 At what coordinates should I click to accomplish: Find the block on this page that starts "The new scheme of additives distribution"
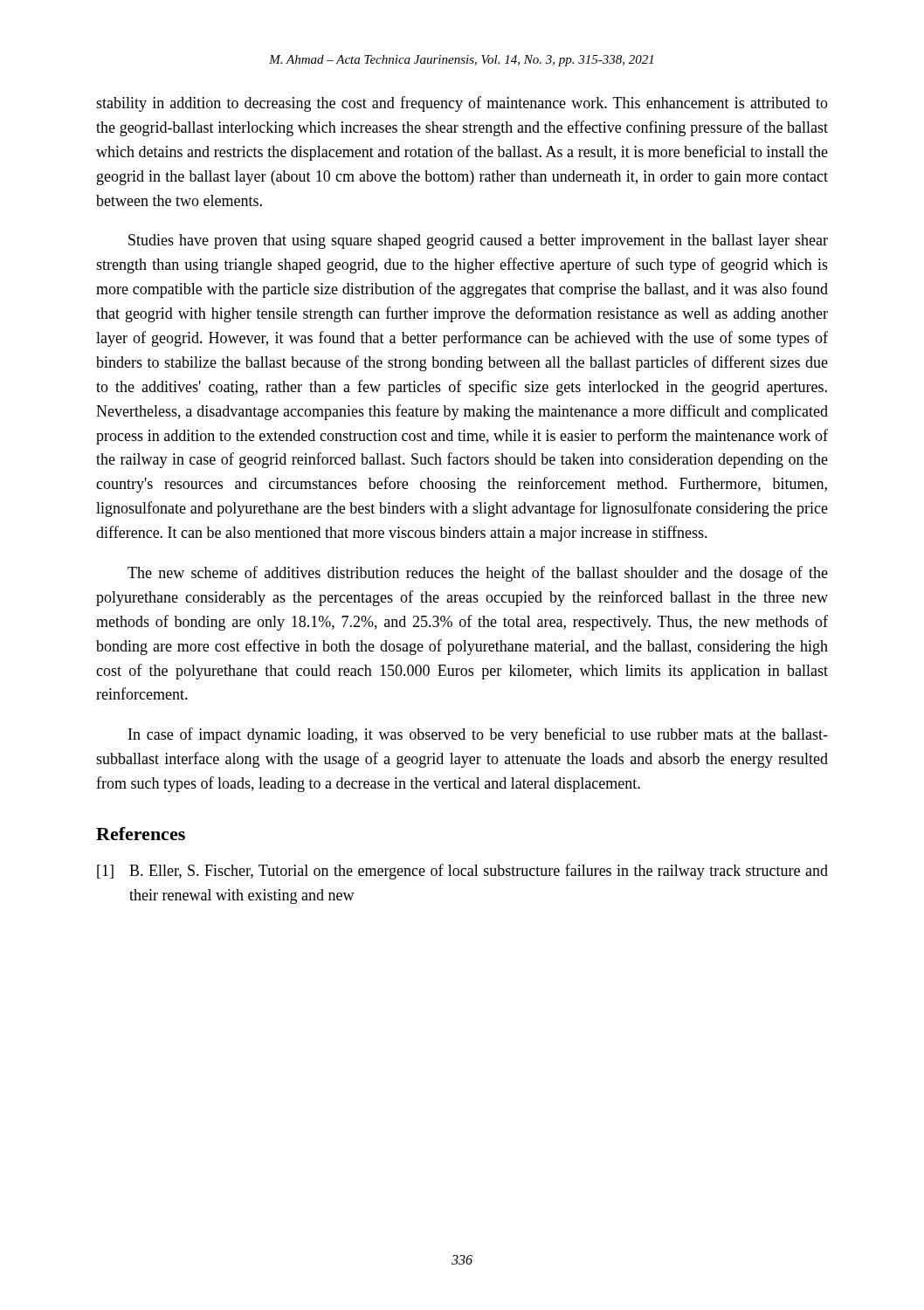[x=462, y=634]
